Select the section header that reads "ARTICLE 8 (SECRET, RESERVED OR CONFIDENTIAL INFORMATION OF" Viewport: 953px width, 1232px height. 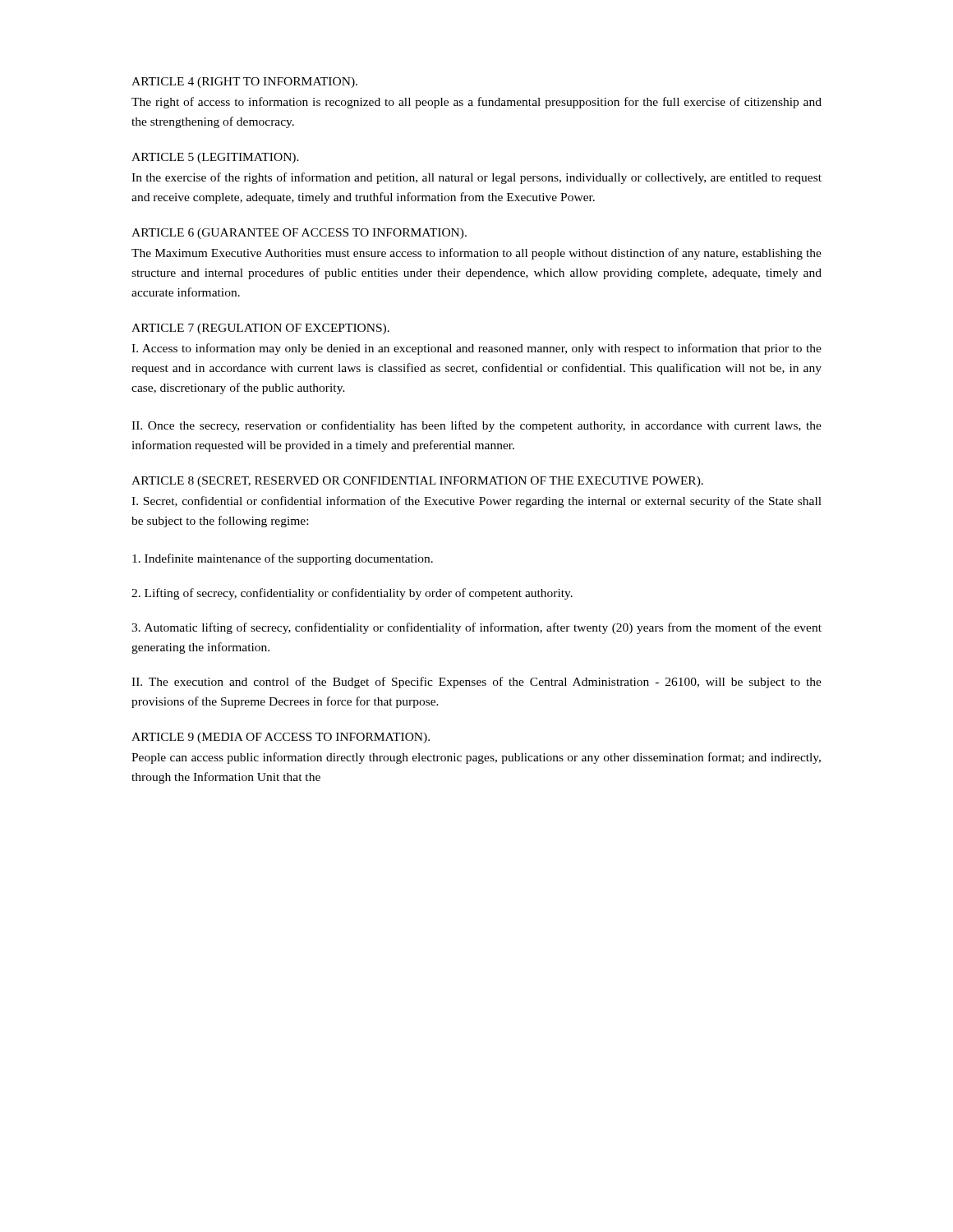click(x=418, y=480)
